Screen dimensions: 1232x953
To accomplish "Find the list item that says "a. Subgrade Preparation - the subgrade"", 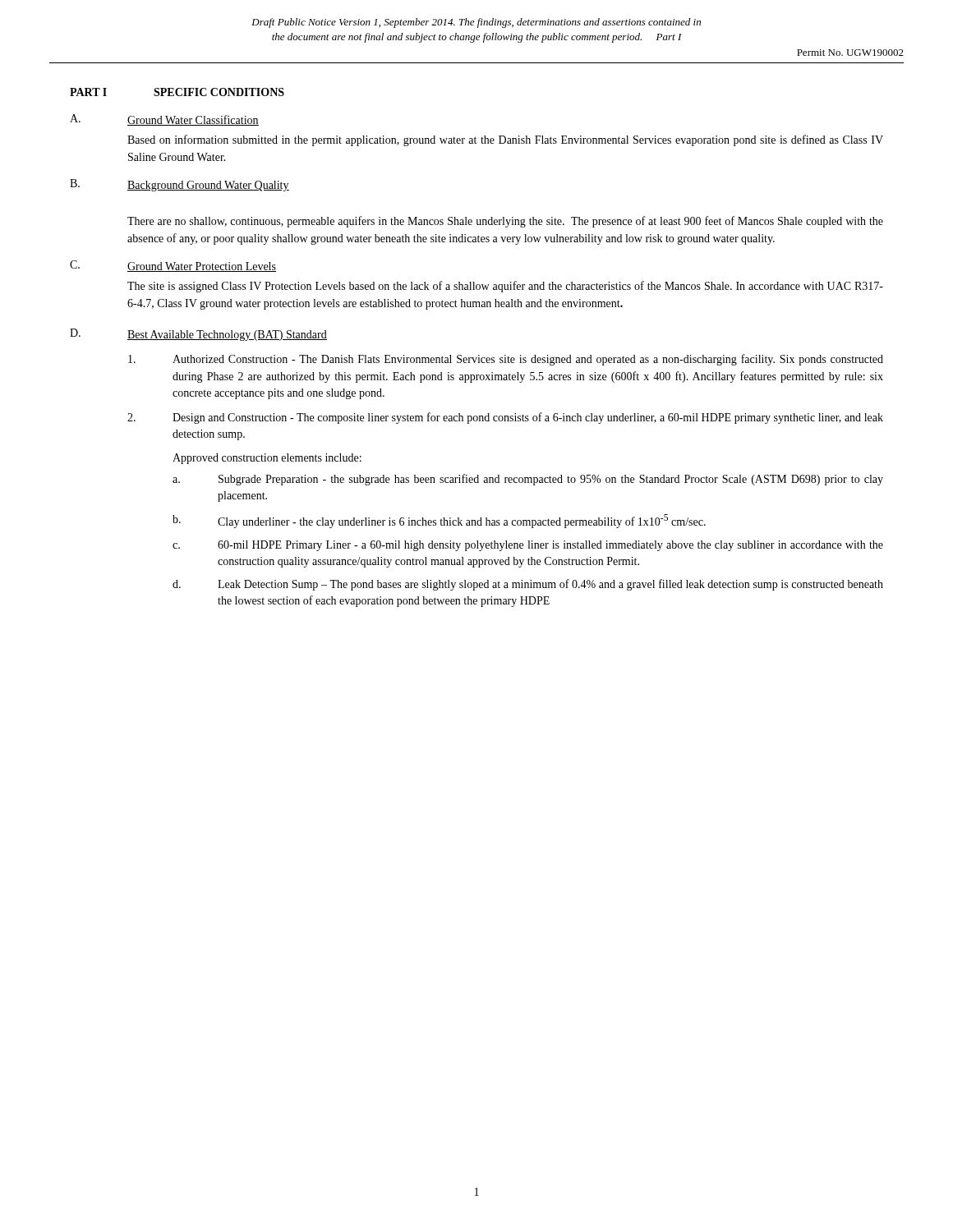I will point(528,488).
